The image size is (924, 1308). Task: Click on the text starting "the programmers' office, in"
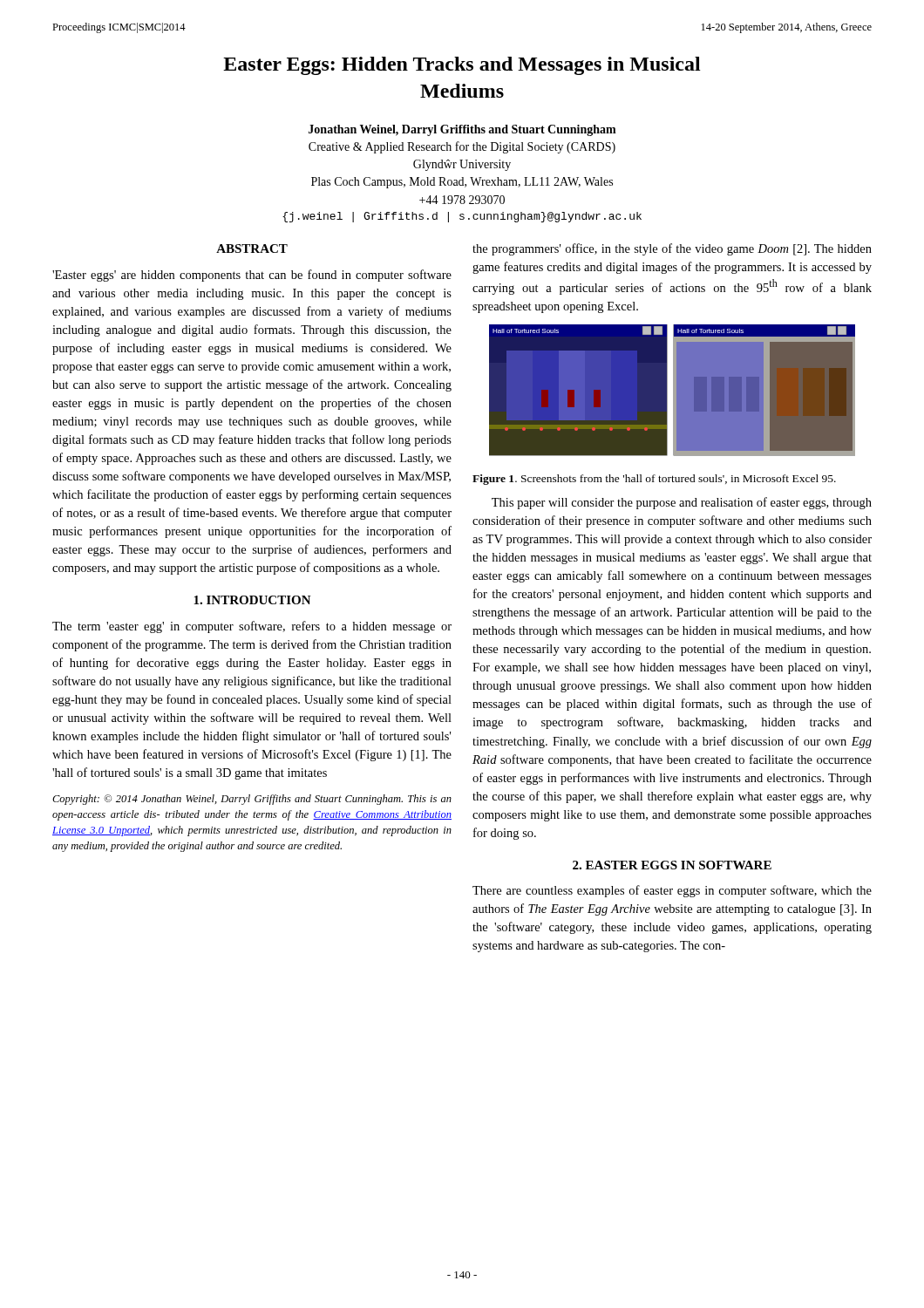click(672, 277)
